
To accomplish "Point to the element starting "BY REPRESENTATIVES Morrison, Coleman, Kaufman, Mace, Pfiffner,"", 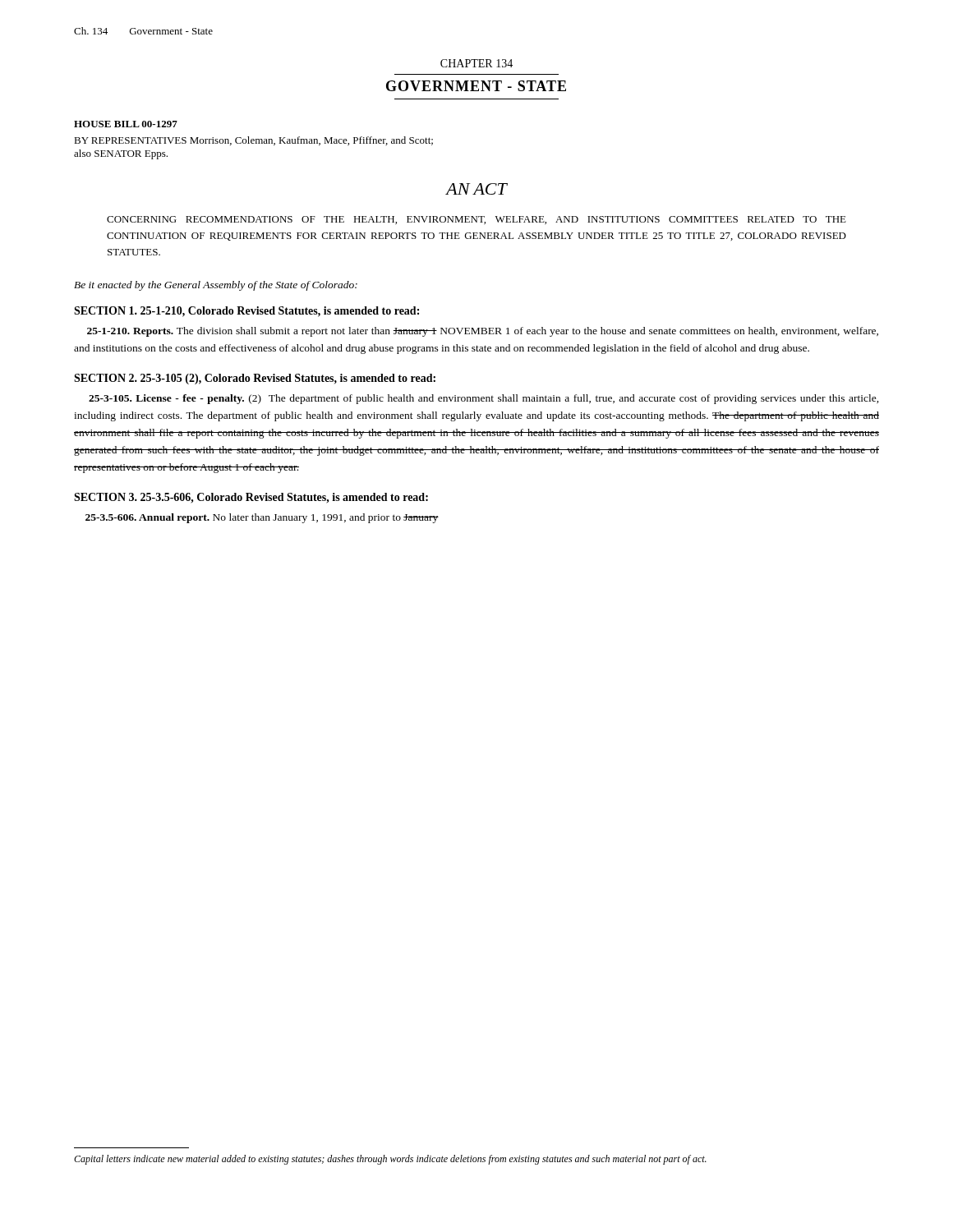I will (254, 147).
